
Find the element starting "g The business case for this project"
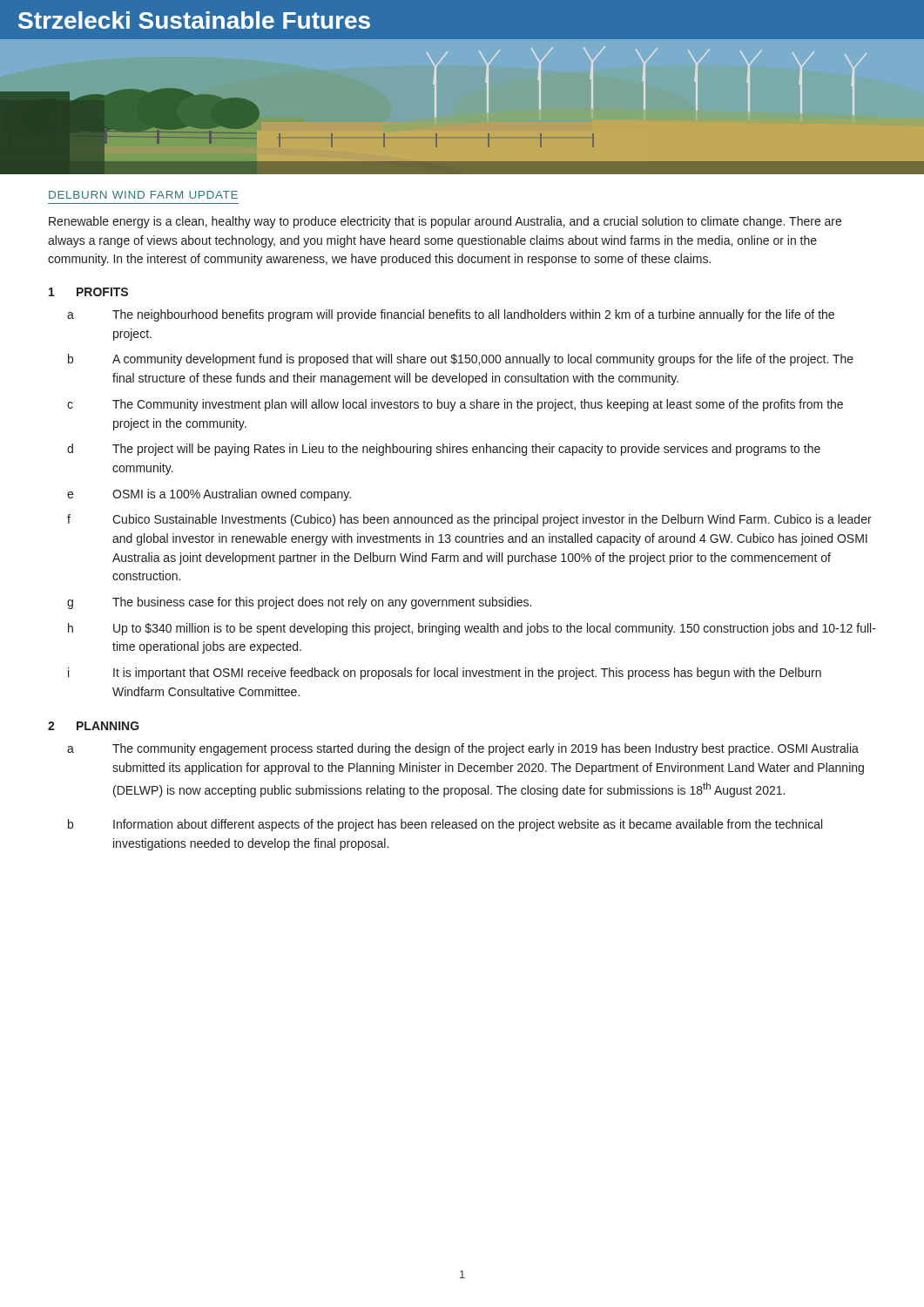pos(290,603)
